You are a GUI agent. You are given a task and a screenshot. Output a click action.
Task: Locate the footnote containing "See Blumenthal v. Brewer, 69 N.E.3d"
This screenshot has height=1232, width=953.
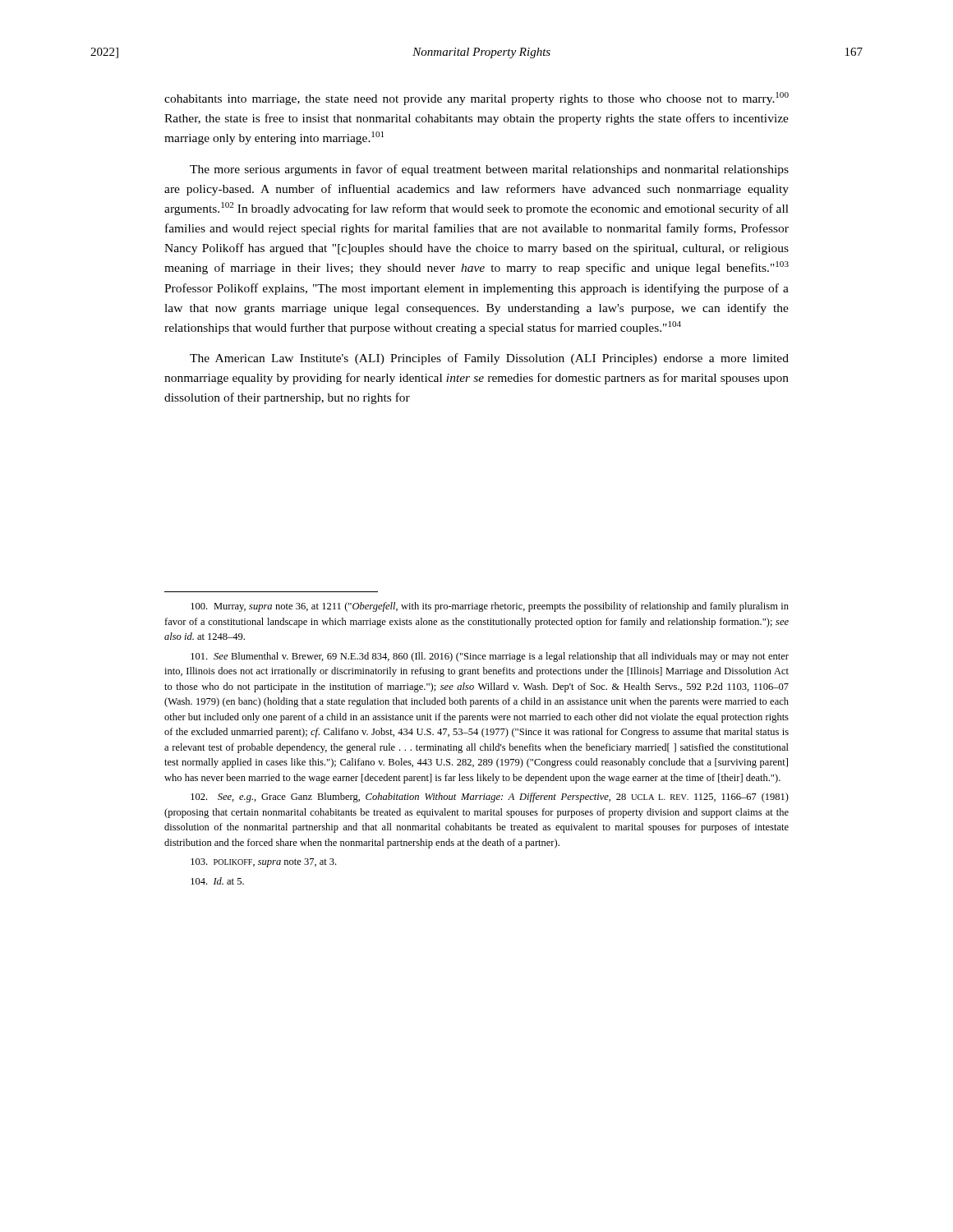point(476,717)
